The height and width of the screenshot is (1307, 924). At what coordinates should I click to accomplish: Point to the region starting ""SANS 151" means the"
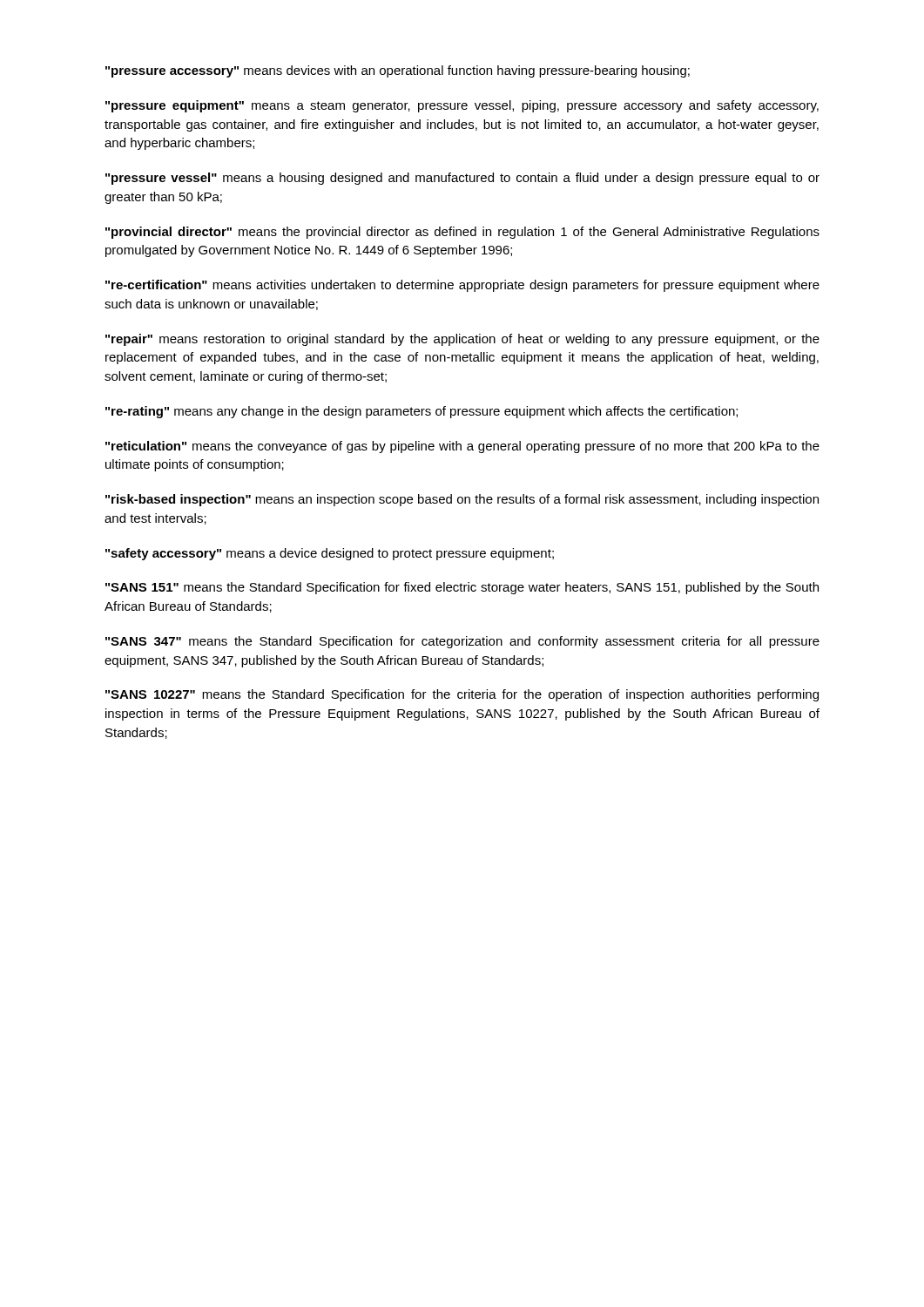462,597
